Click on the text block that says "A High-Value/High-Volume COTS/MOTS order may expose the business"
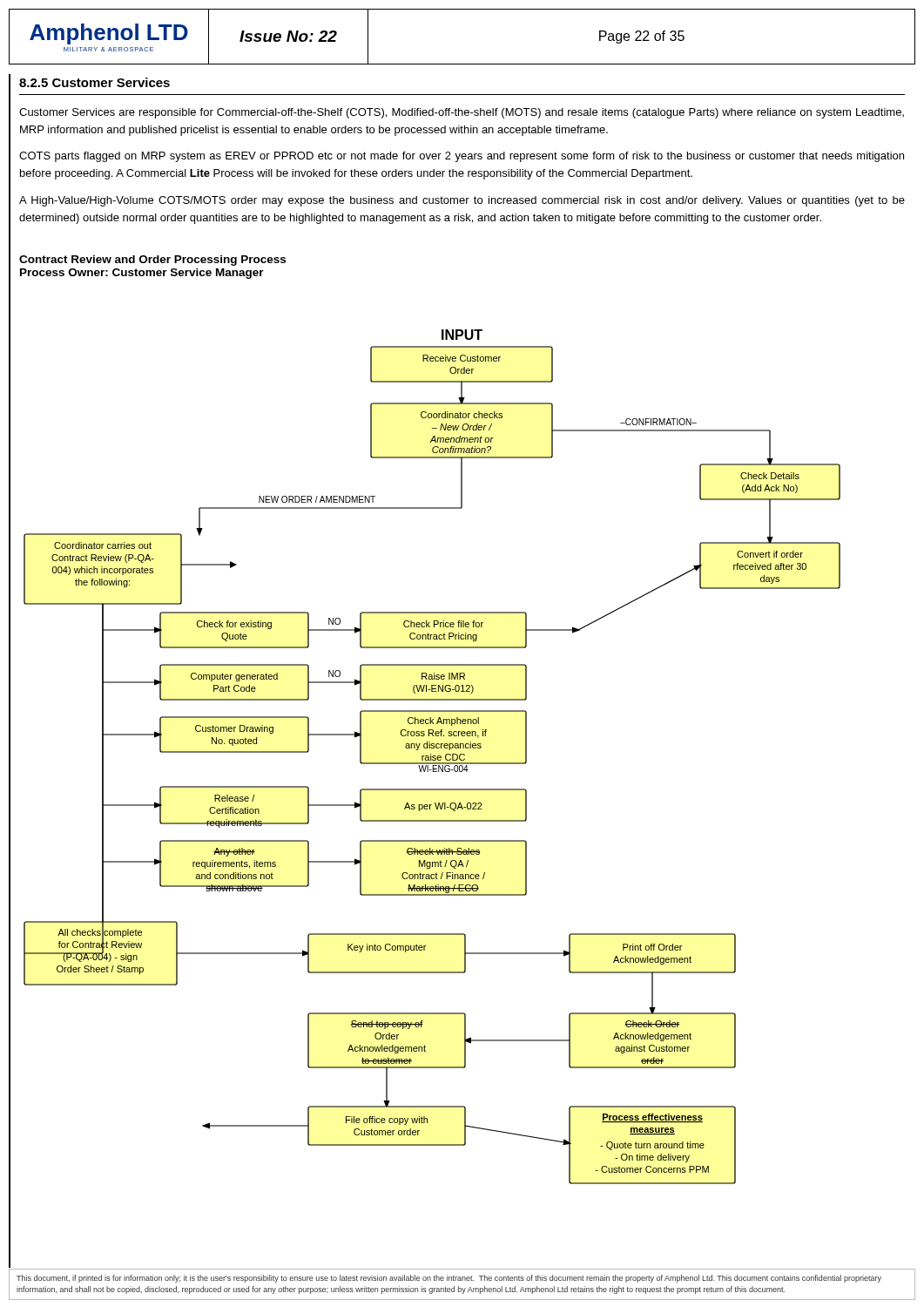Image resolution: width=924 pixels, height=1307 pixels. [x=462, y=208]
